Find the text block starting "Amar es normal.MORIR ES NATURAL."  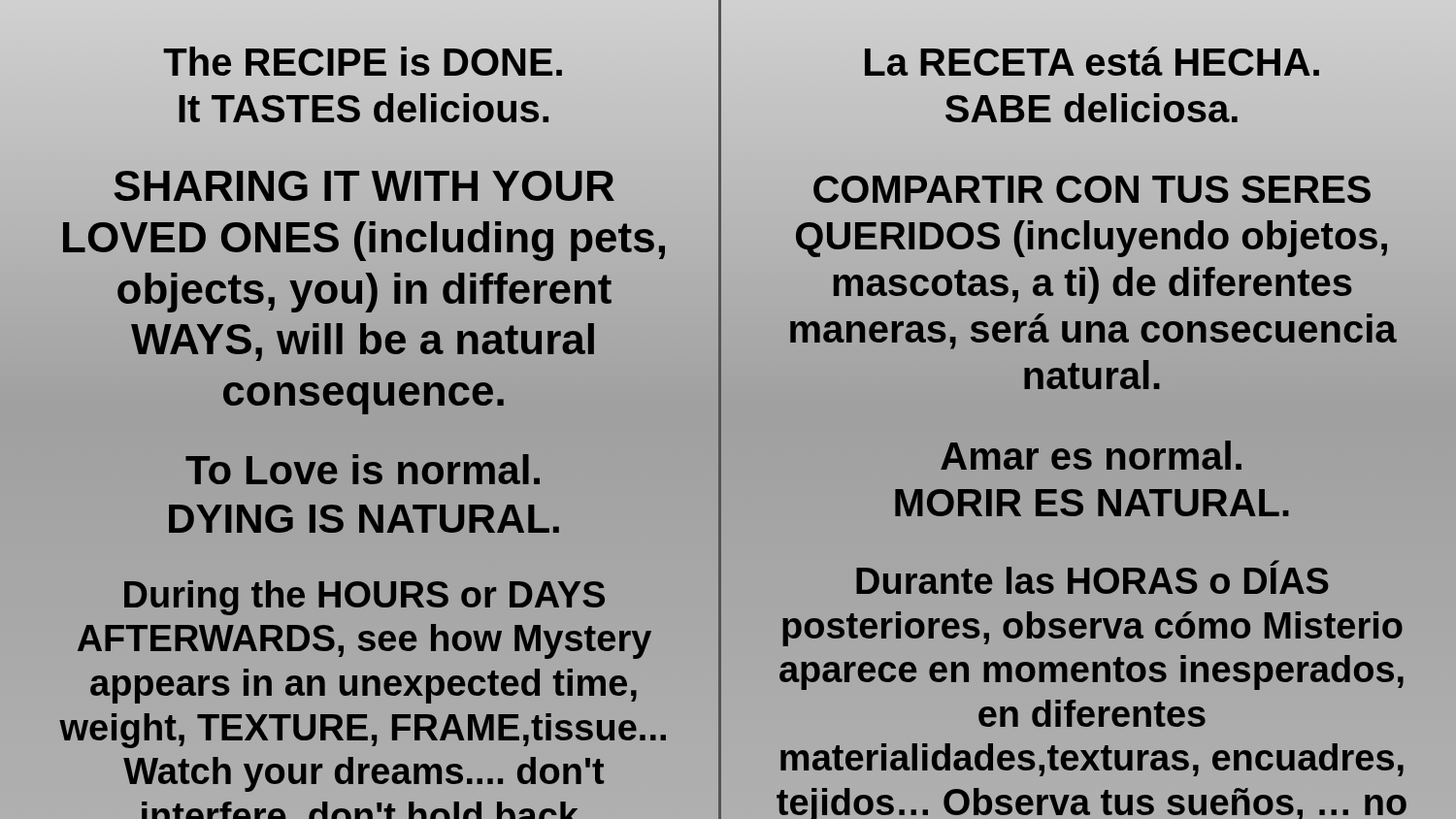point(1092,479)
